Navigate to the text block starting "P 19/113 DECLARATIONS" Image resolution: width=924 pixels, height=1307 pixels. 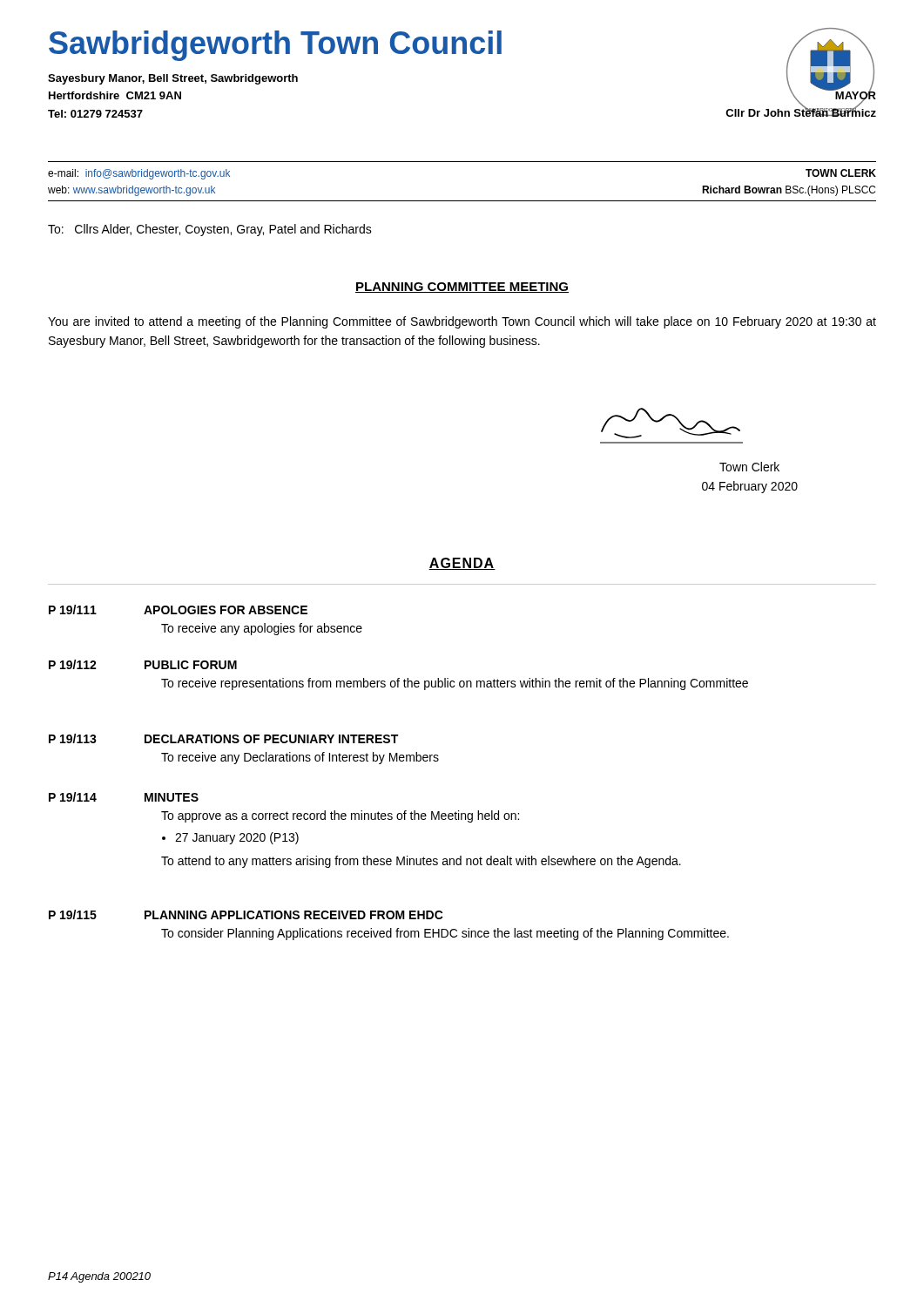243,749
